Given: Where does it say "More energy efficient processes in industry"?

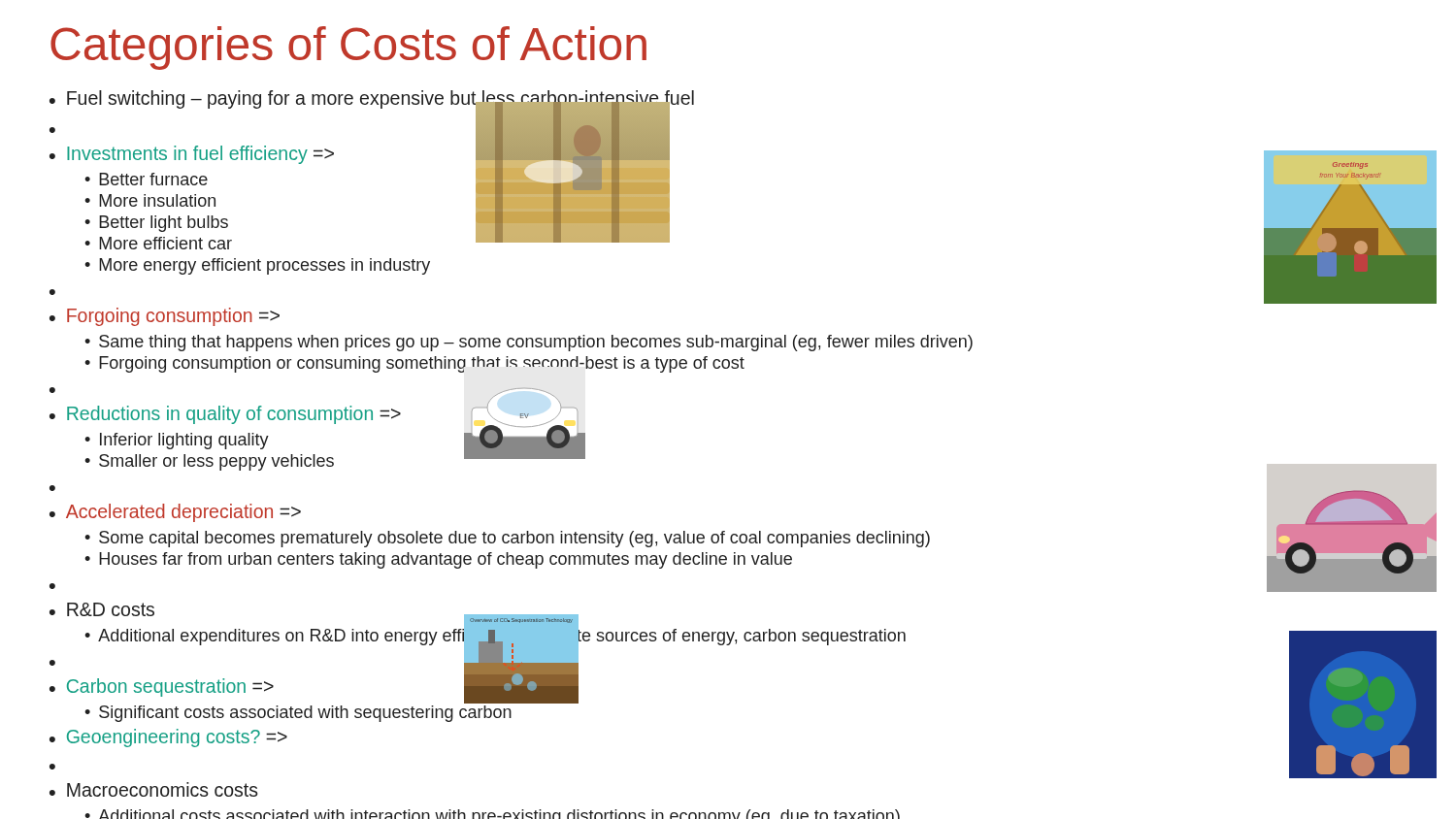Looking at the screenshot, I should (264, 265).
